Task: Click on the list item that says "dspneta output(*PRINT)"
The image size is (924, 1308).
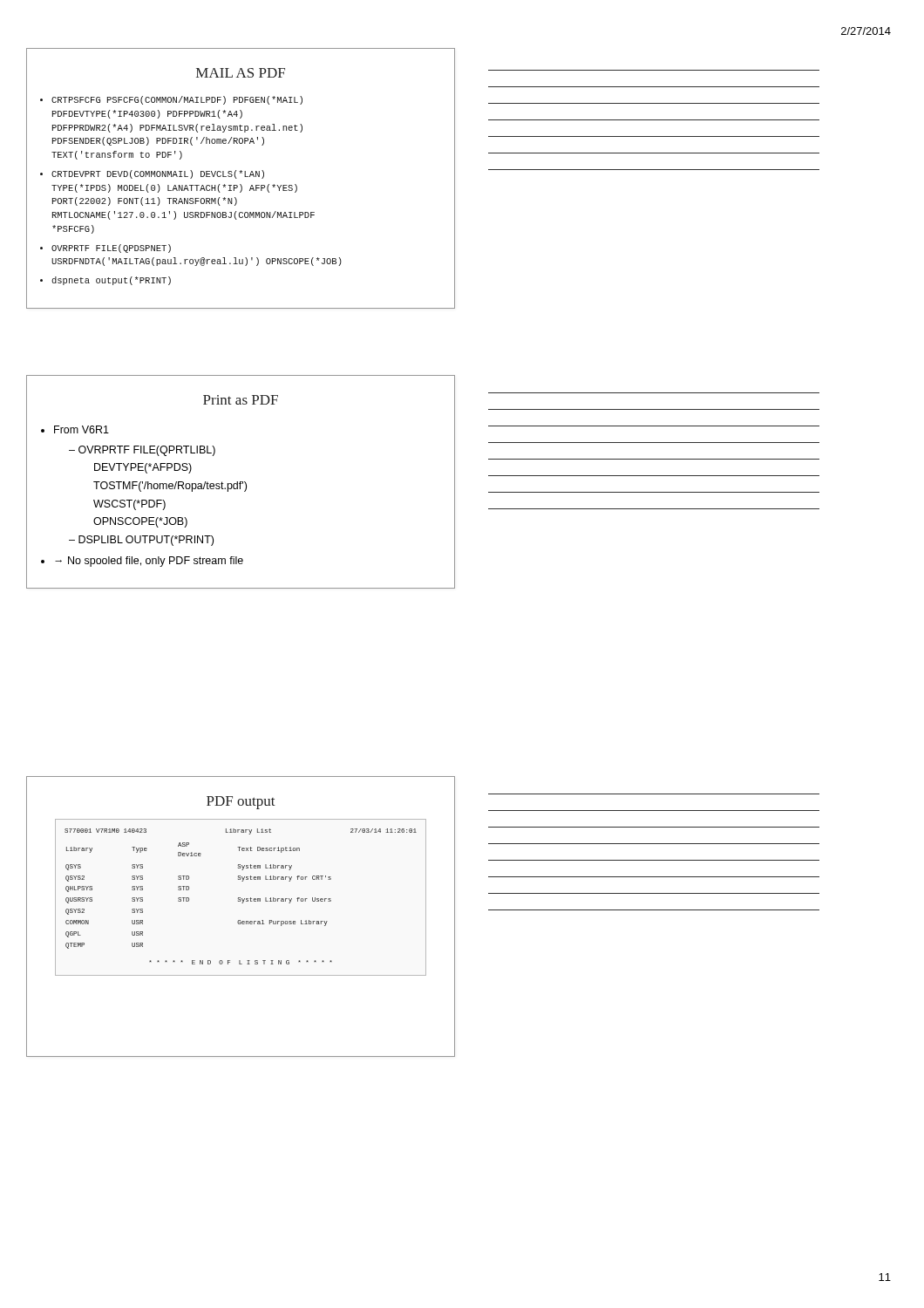Action: click(112, 281)
